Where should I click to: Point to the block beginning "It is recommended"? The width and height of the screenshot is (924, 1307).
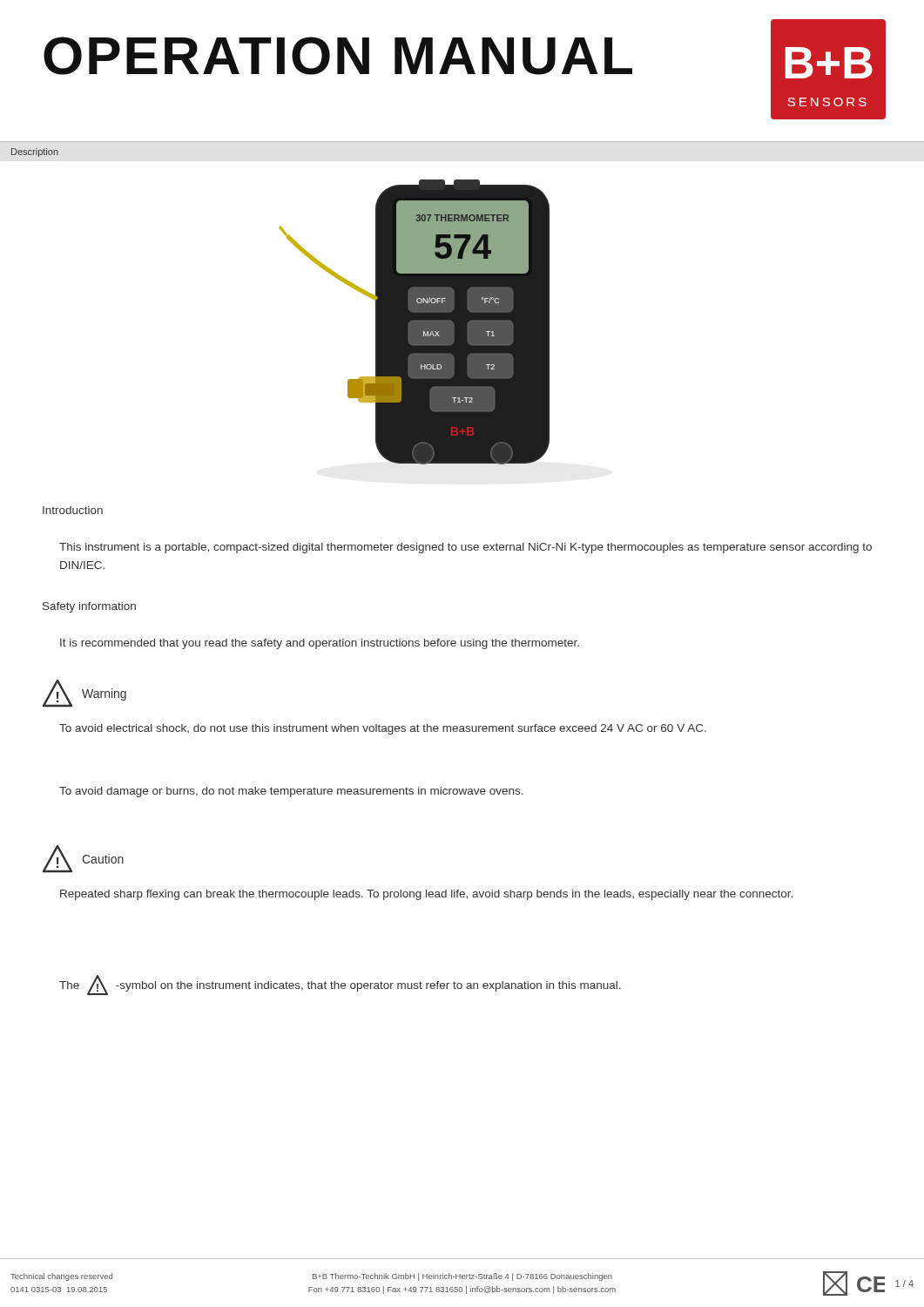[x=471, y=643]
